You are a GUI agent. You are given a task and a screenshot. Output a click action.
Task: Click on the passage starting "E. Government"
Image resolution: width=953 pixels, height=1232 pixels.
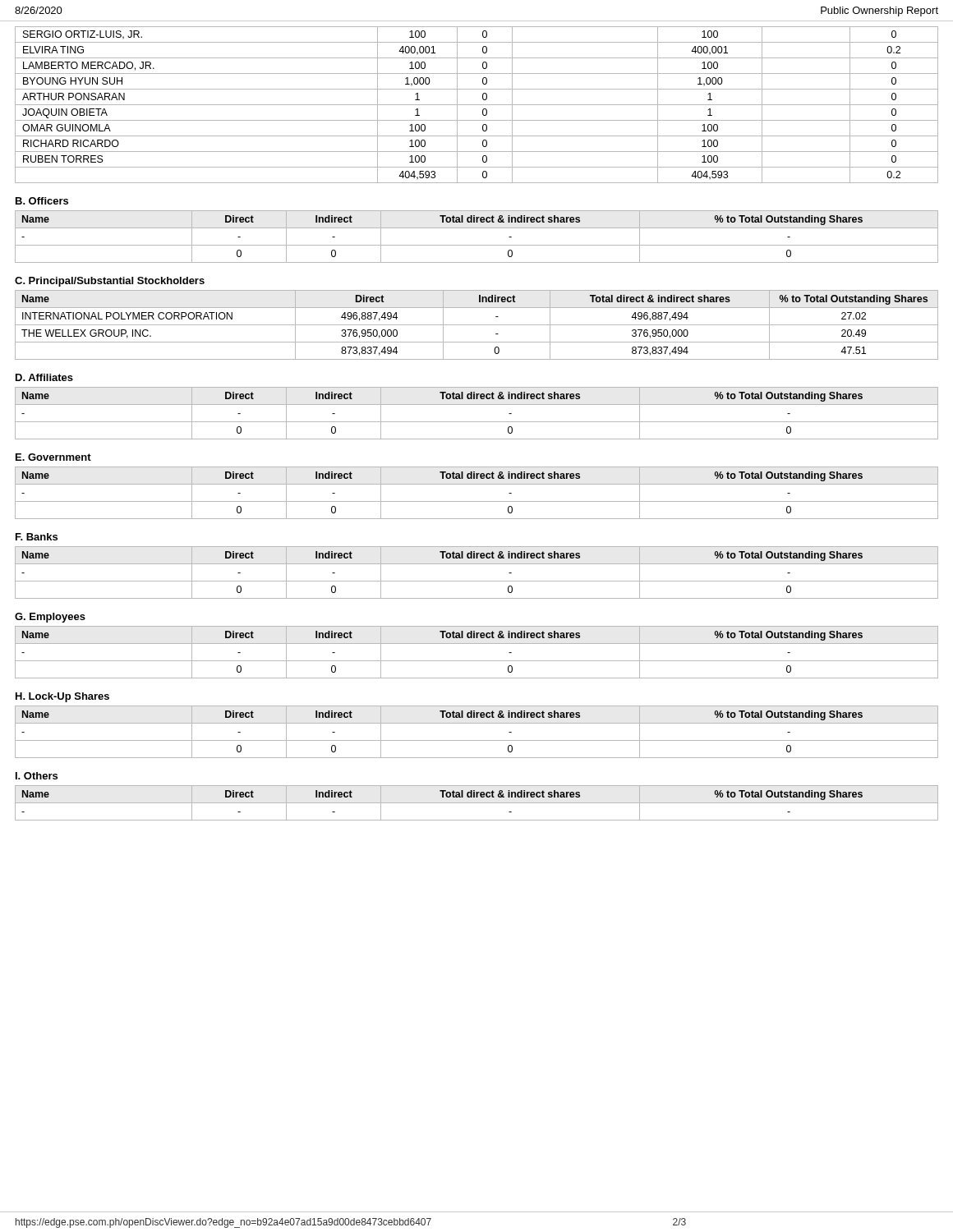(53, 457)
